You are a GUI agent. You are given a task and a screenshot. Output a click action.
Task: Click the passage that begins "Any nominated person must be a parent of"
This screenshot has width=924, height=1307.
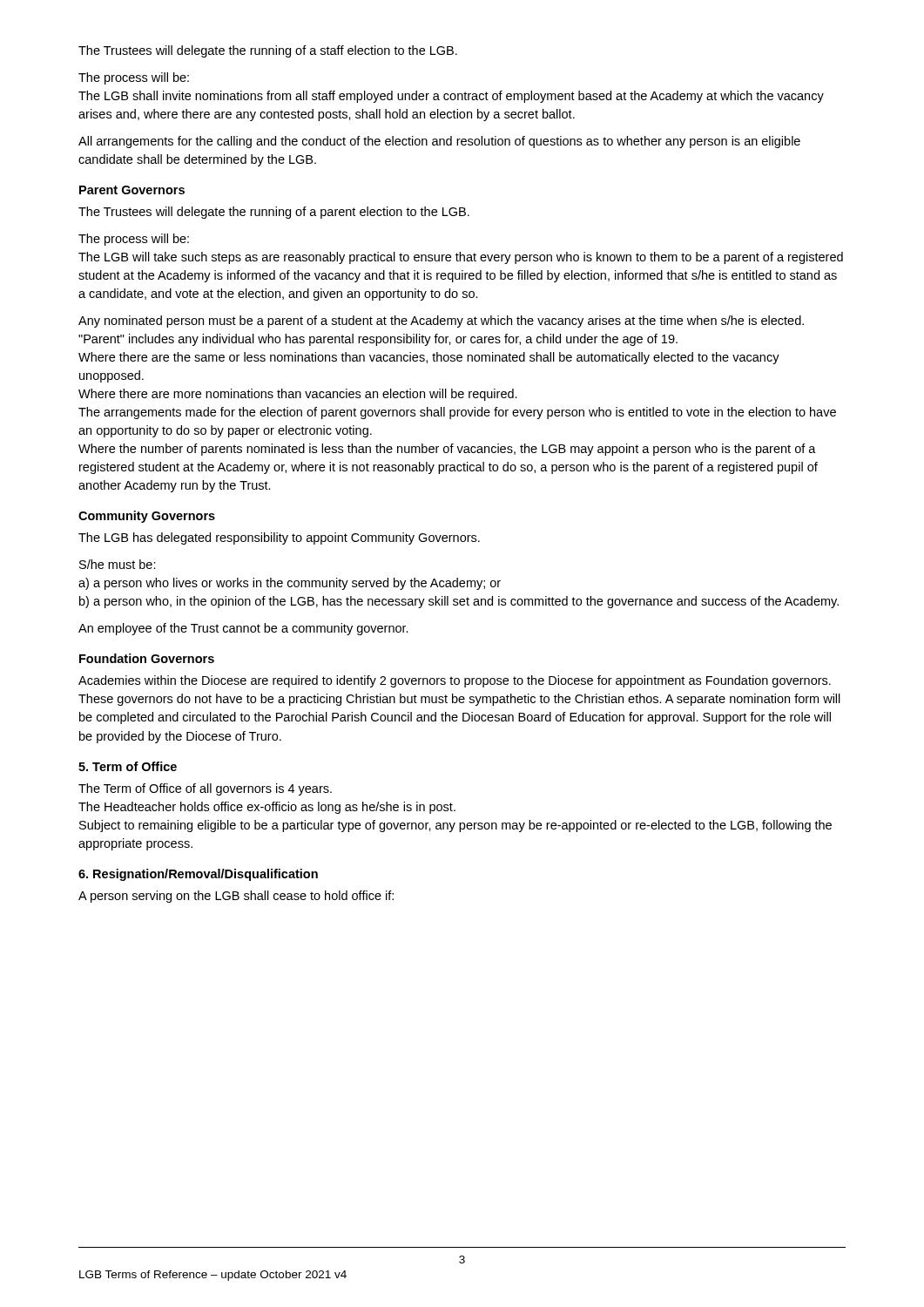pyautogui.click(x=462, y=404)
